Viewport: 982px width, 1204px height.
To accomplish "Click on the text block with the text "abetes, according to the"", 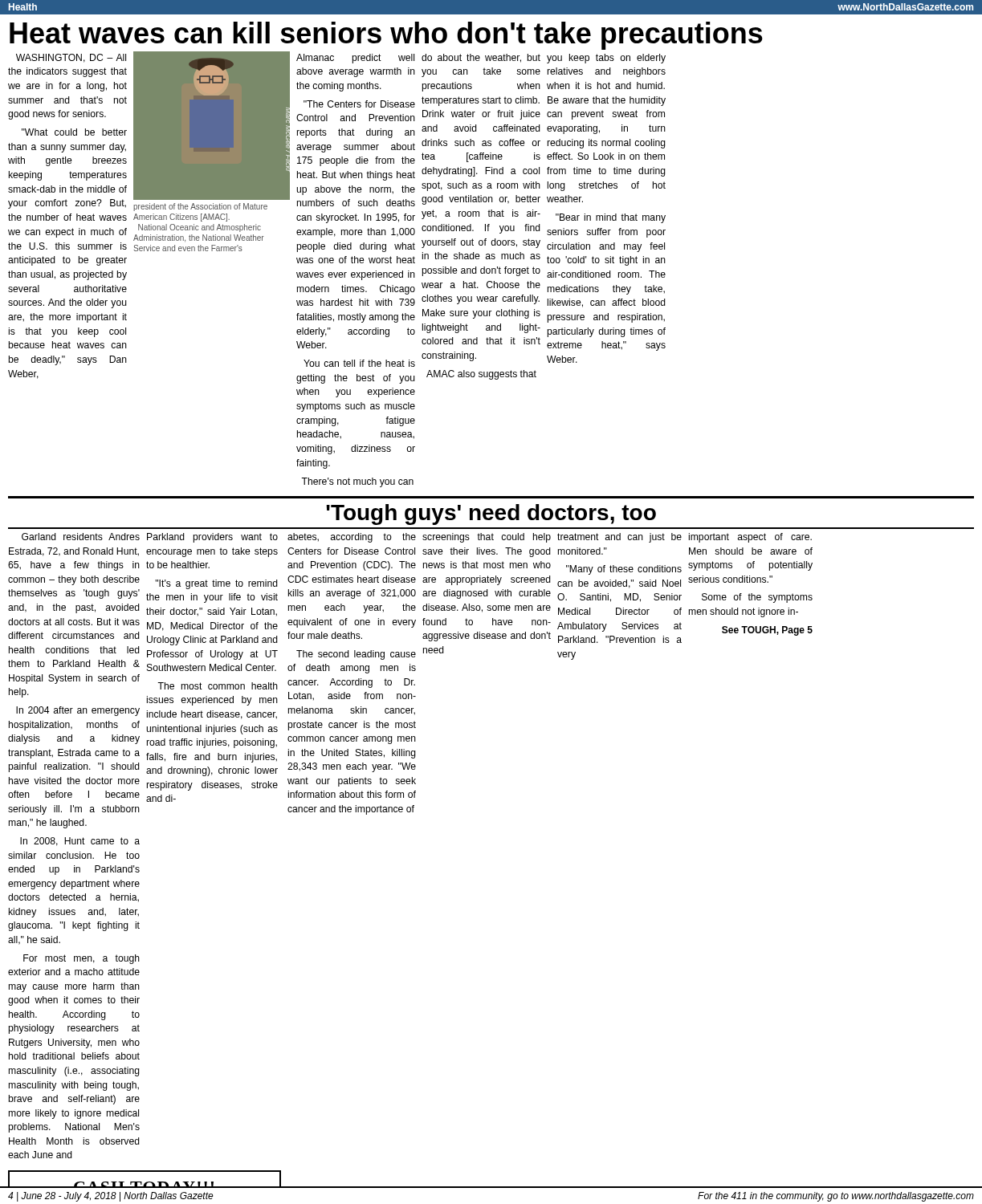I will 352,674.
